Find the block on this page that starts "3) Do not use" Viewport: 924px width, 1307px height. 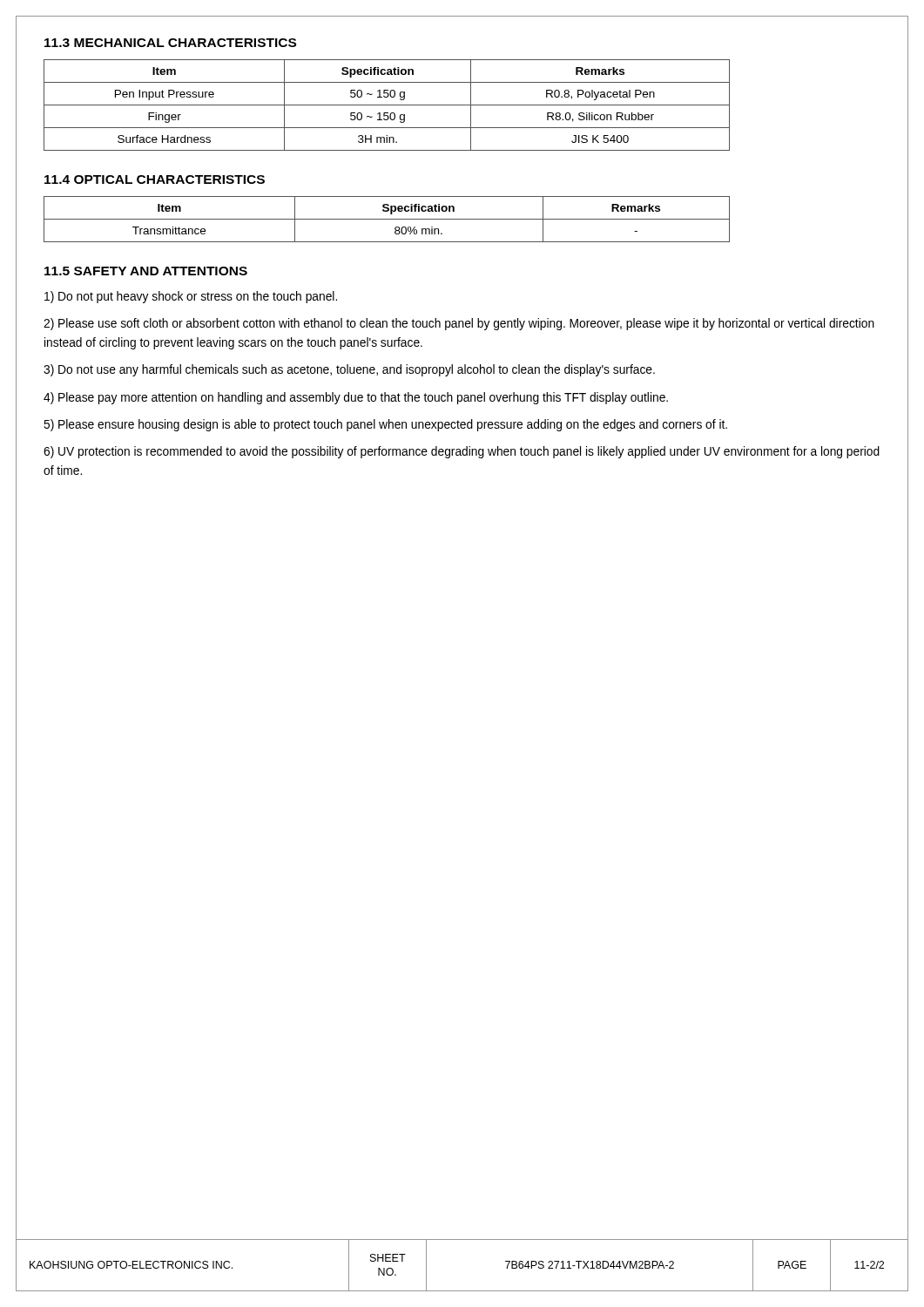pyautogui.click(x=462, y=370)
